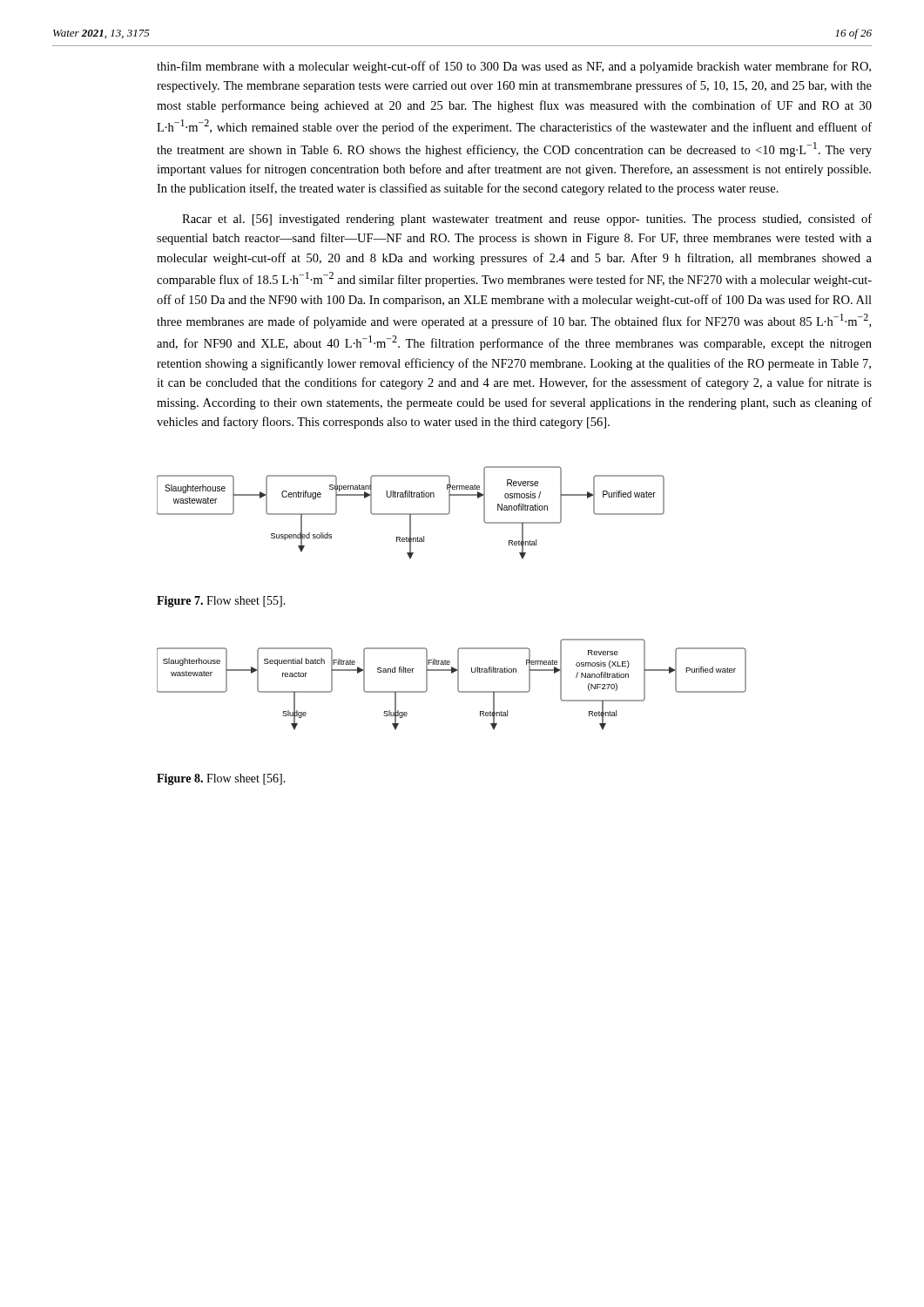Select the caption containing "Figure 7. Flow"
924x1307 pixels.
[221, 600]
